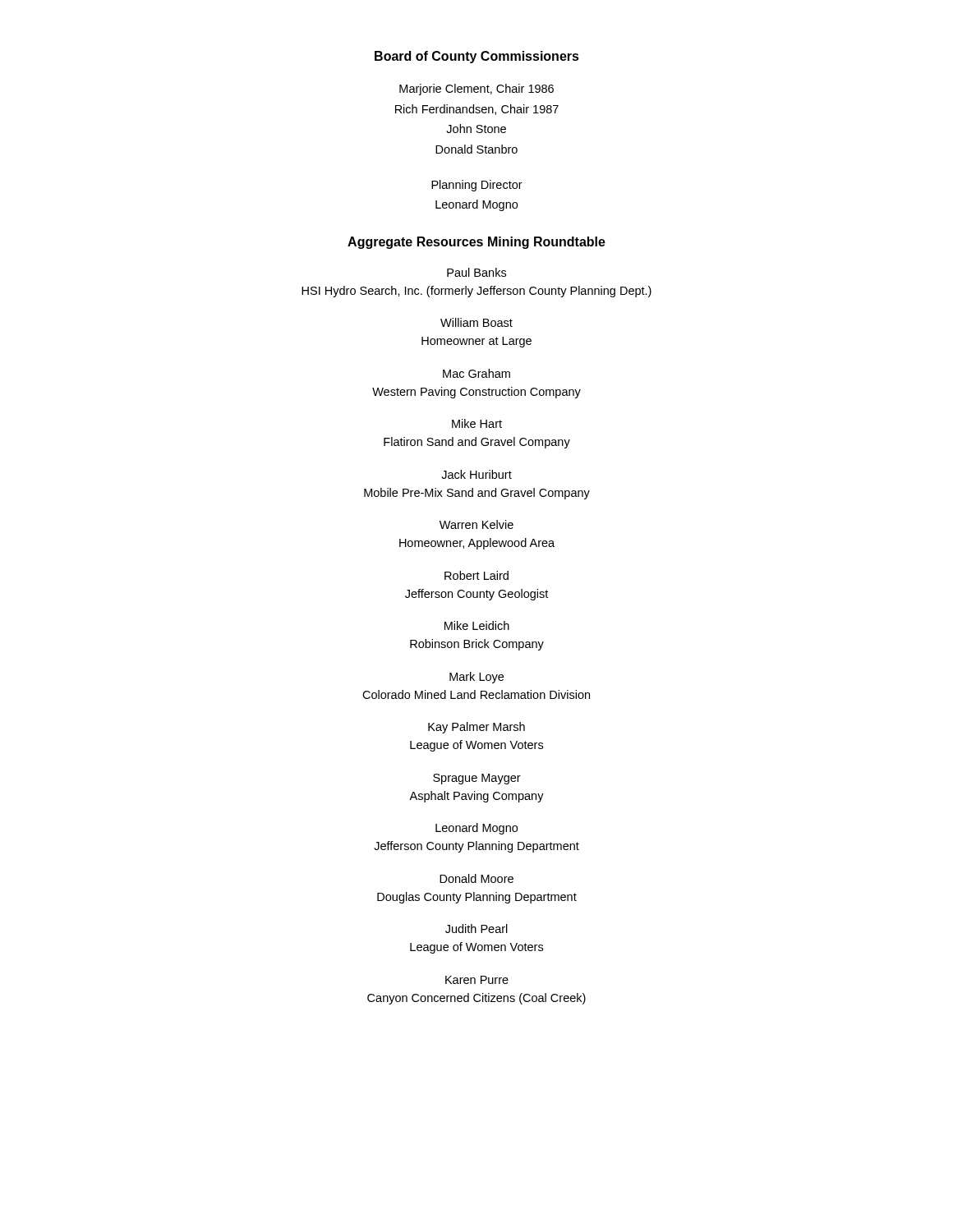
Task: Where does it say "Planning Director Leonard Mogno"?
Action: pyautogui.click(x=476, y=195)
